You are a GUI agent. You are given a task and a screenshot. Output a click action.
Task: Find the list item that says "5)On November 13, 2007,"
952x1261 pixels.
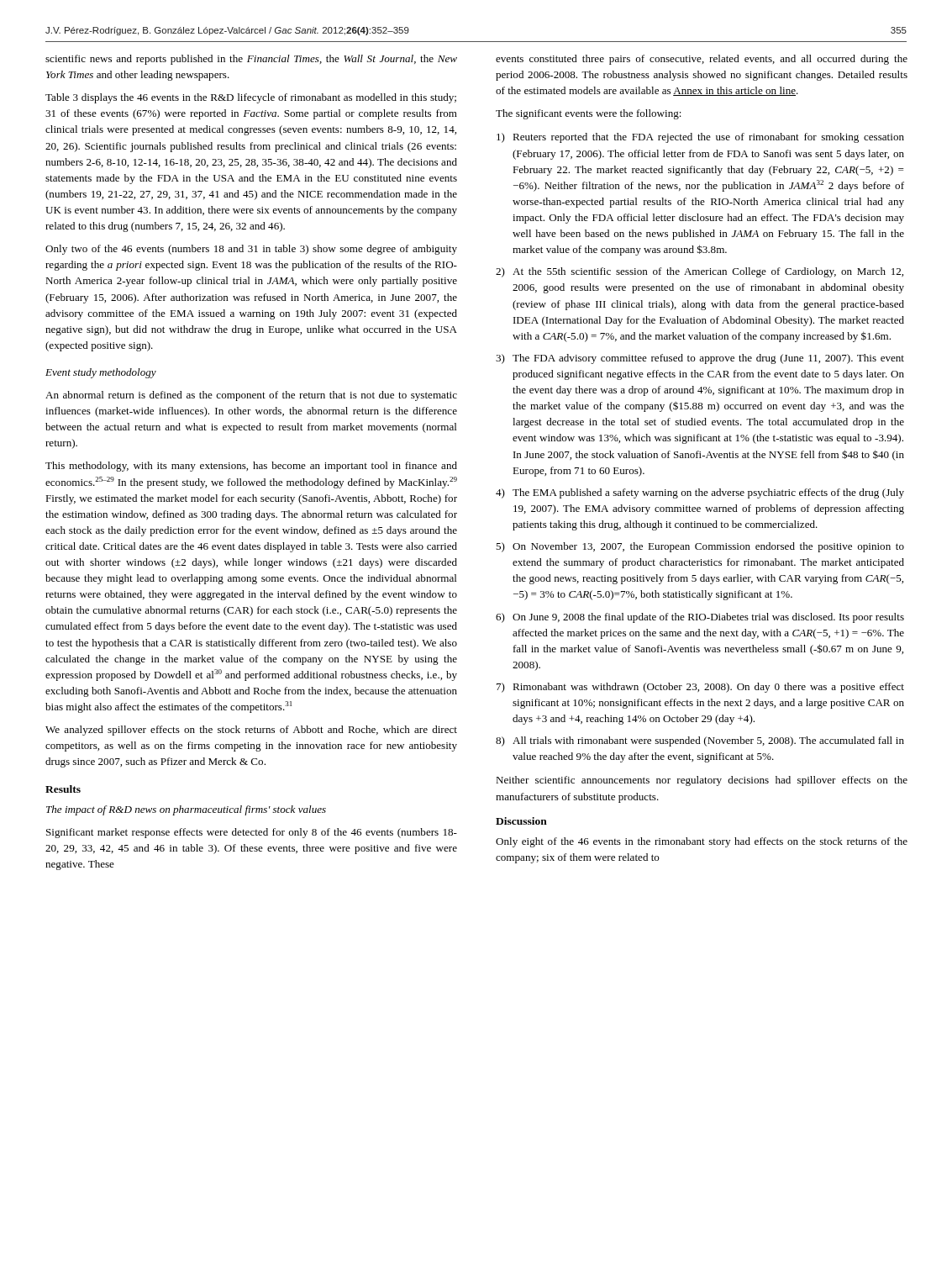tap(700, 570)
